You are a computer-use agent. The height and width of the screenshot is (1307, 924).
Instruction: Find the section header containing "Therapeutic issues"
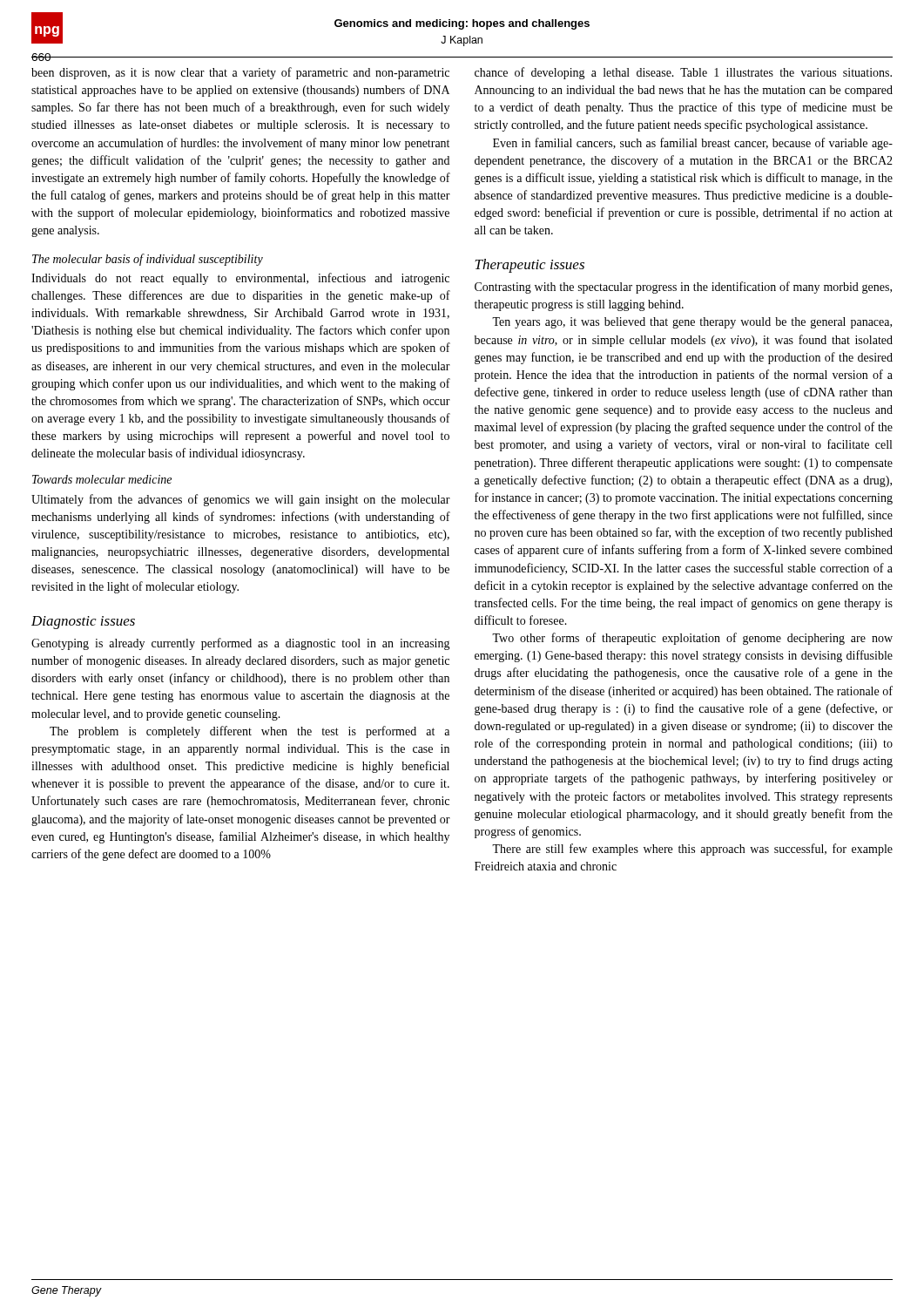tap(529, 264)
